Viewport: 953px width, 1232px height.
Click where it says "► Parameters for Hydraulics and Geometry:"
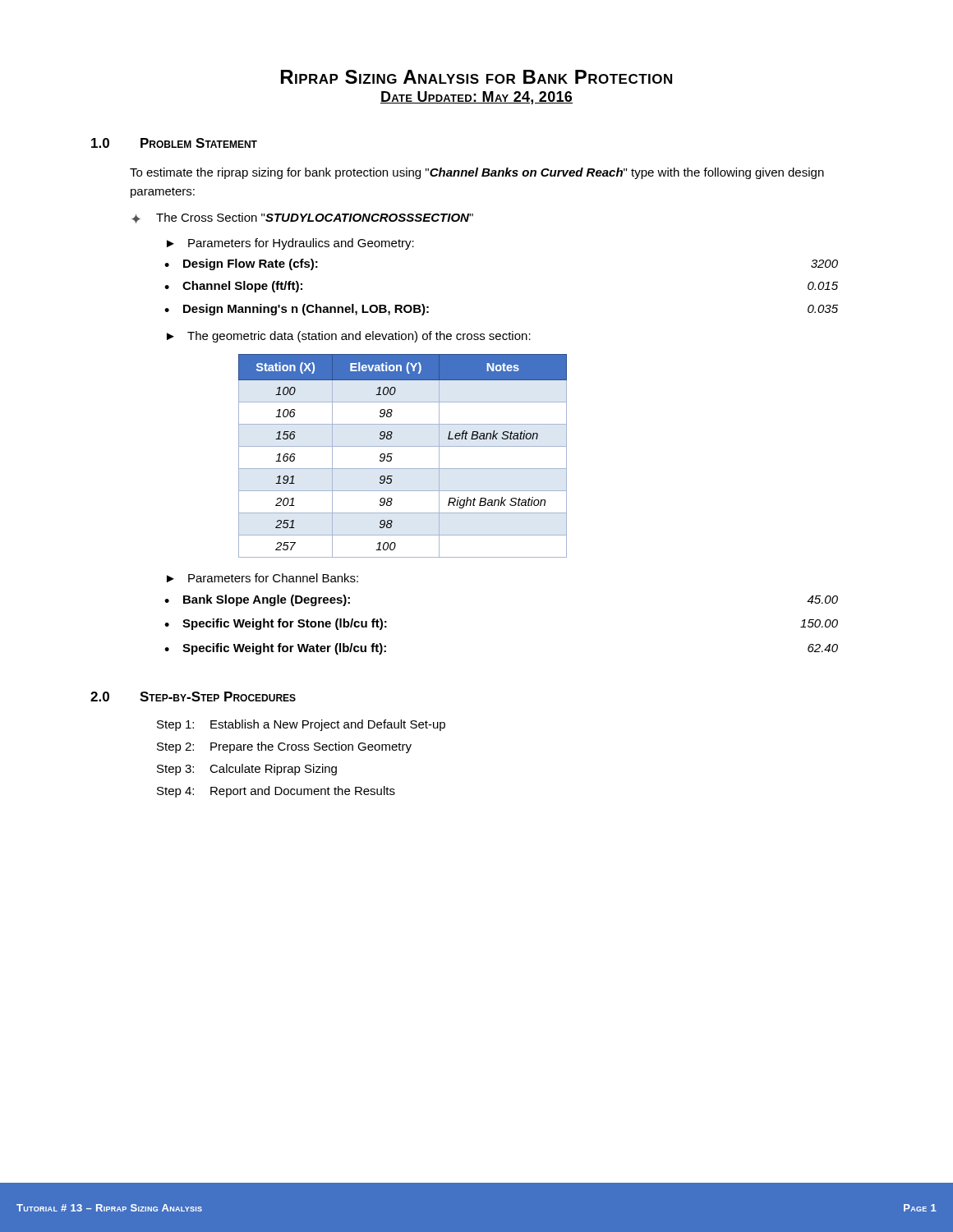pyautogui.click(x=290, y=244)
